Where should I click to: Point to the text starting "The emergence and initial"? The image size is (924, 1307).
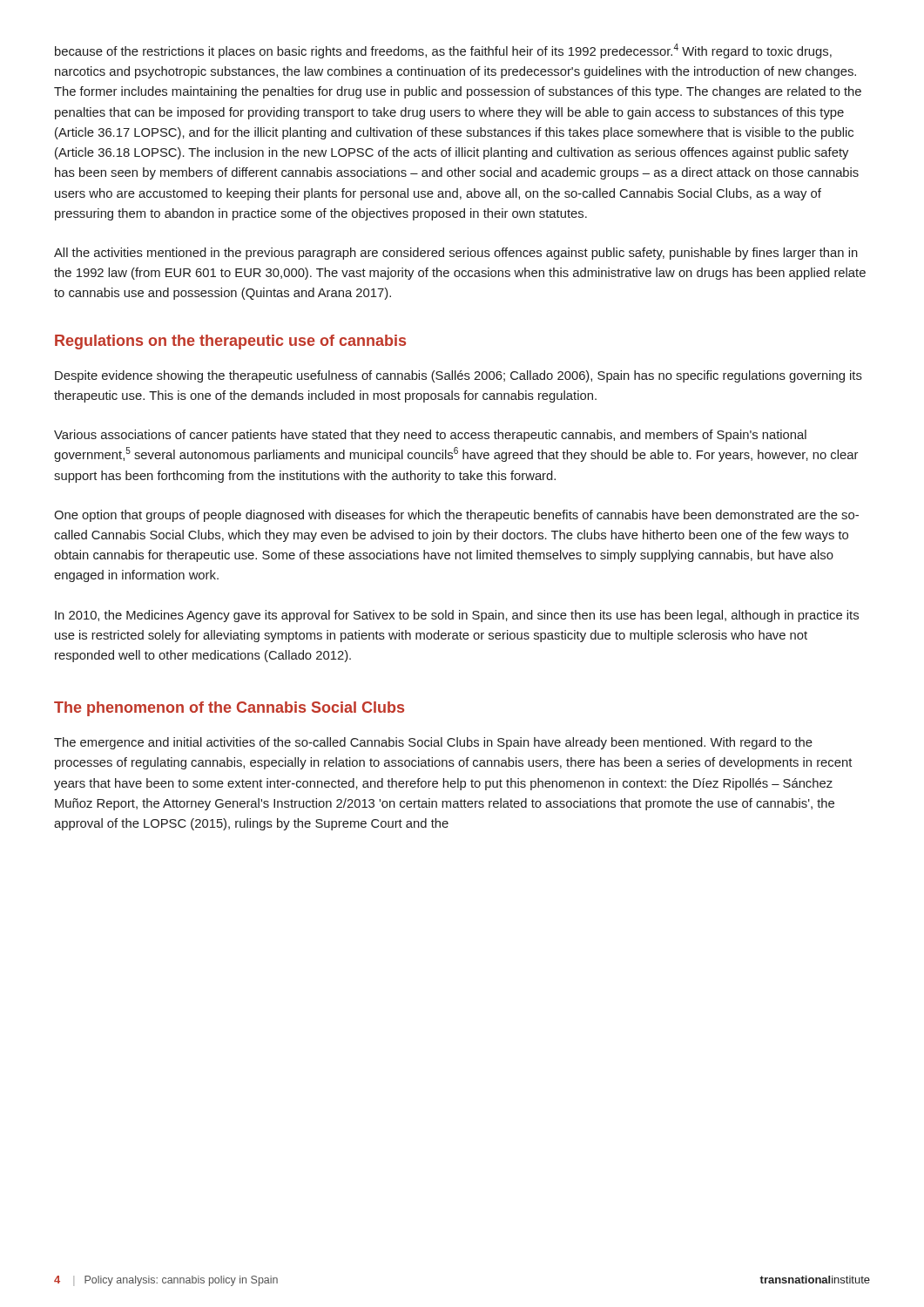coord(453,783)
